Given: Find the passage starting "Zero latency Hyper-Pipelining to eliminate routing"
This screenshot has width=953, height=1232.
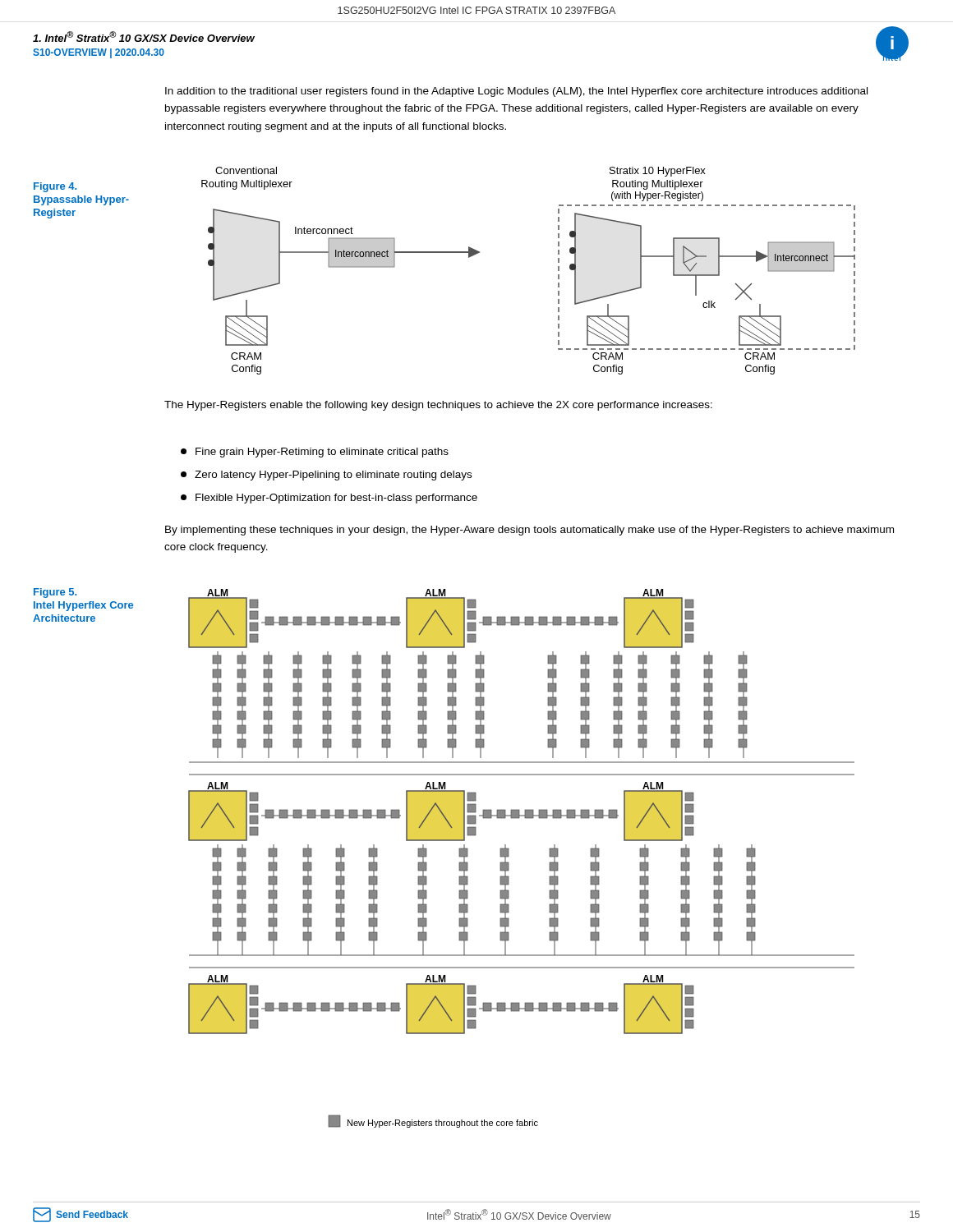Looking at the screenshot, I should [326, 475].
